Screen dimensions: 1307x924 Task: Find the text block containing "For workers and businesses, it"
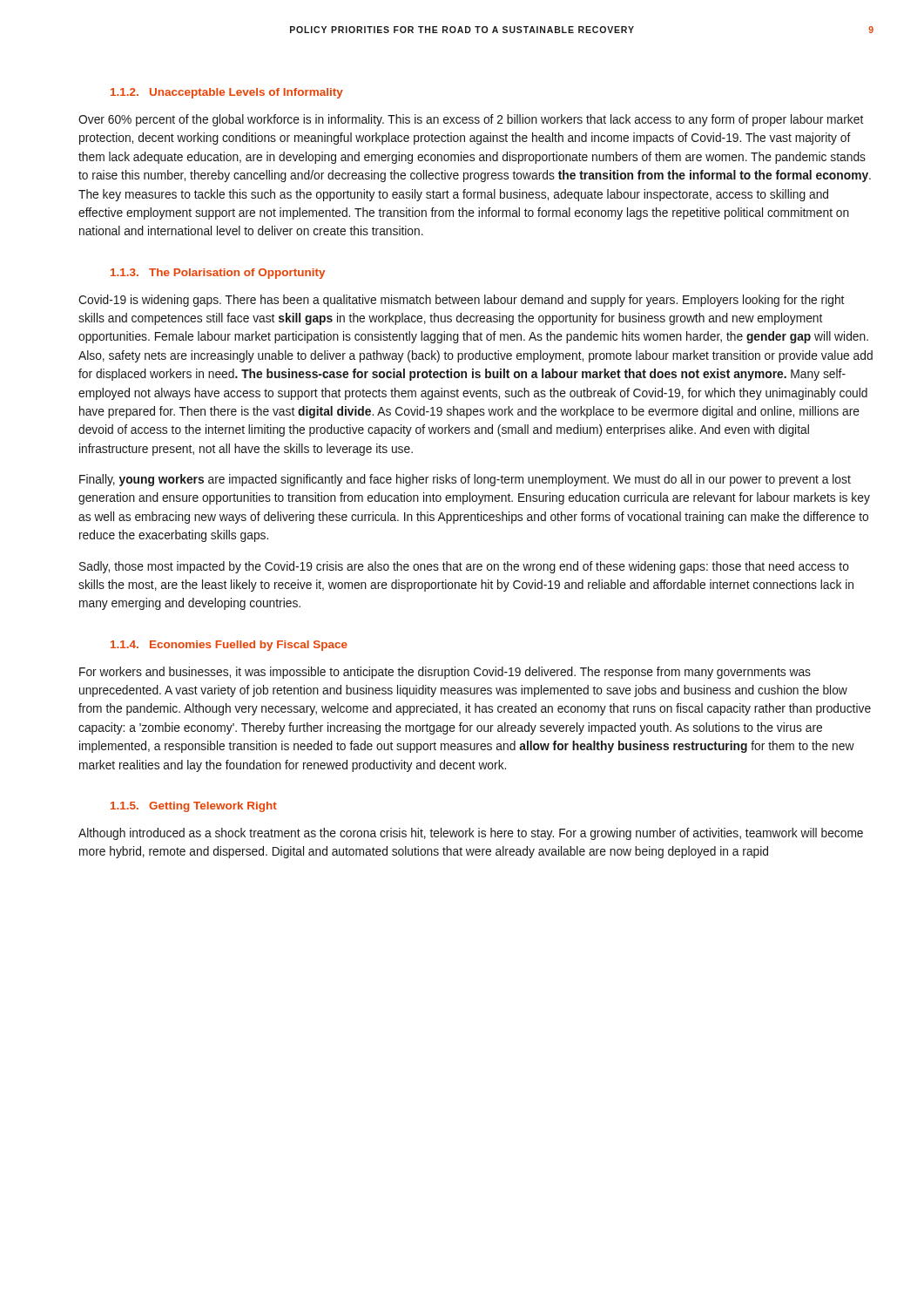coord(475,718)
